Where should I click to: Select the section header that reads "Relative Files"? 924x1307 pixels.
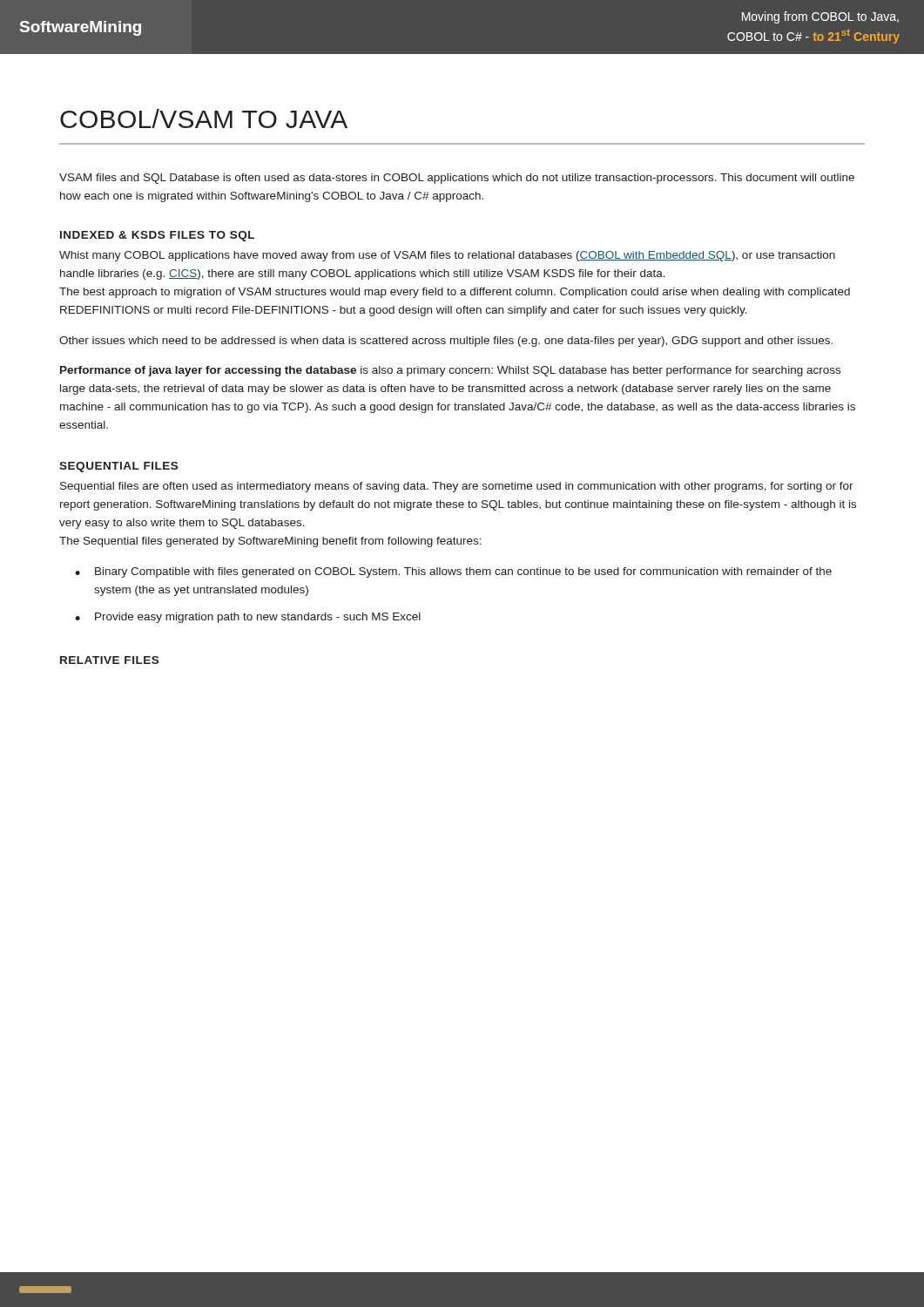pyautogui.click(x=109, y=660)
